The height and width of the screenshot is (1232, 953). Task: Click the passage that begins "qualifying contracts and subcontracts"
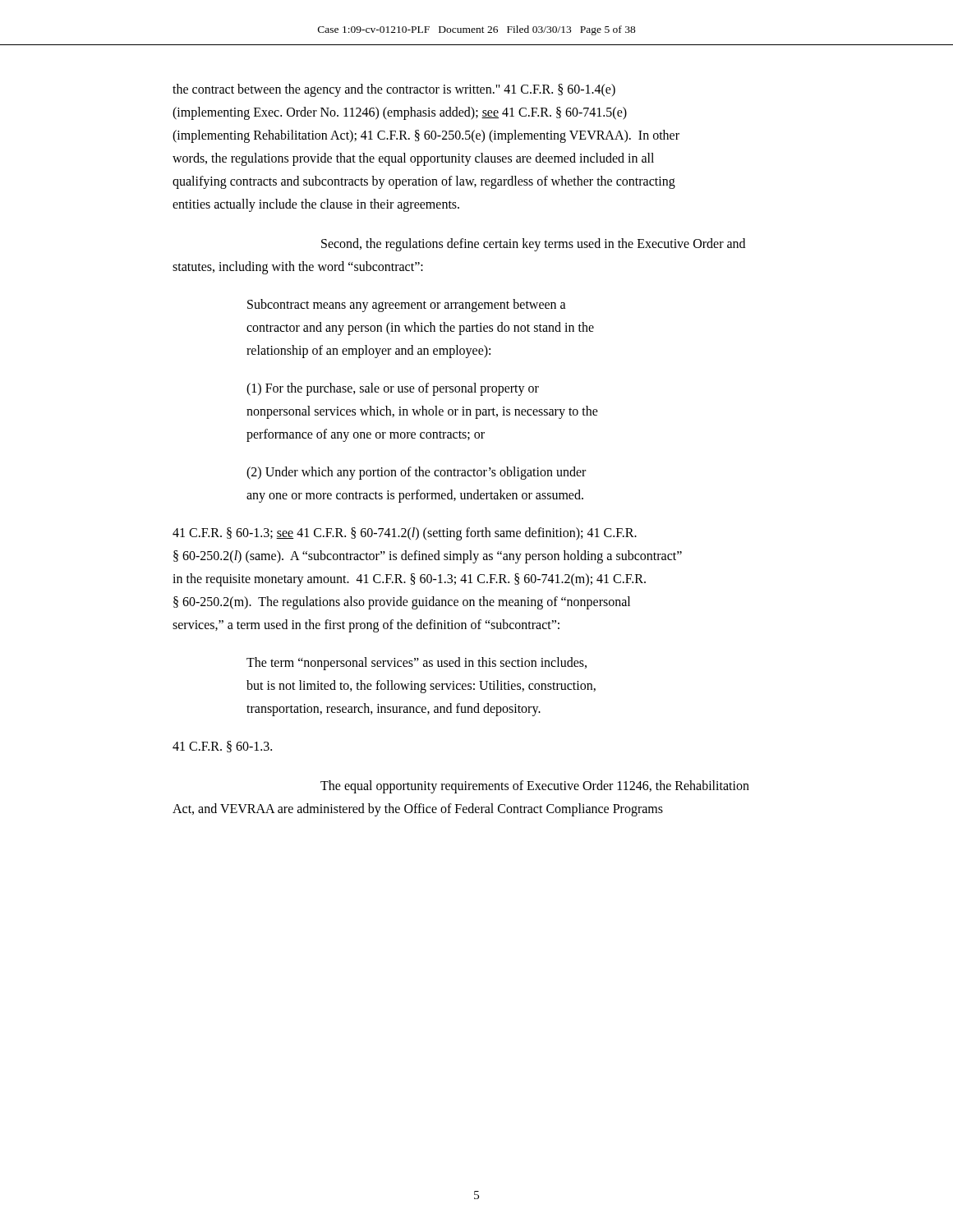coord(424,181)
